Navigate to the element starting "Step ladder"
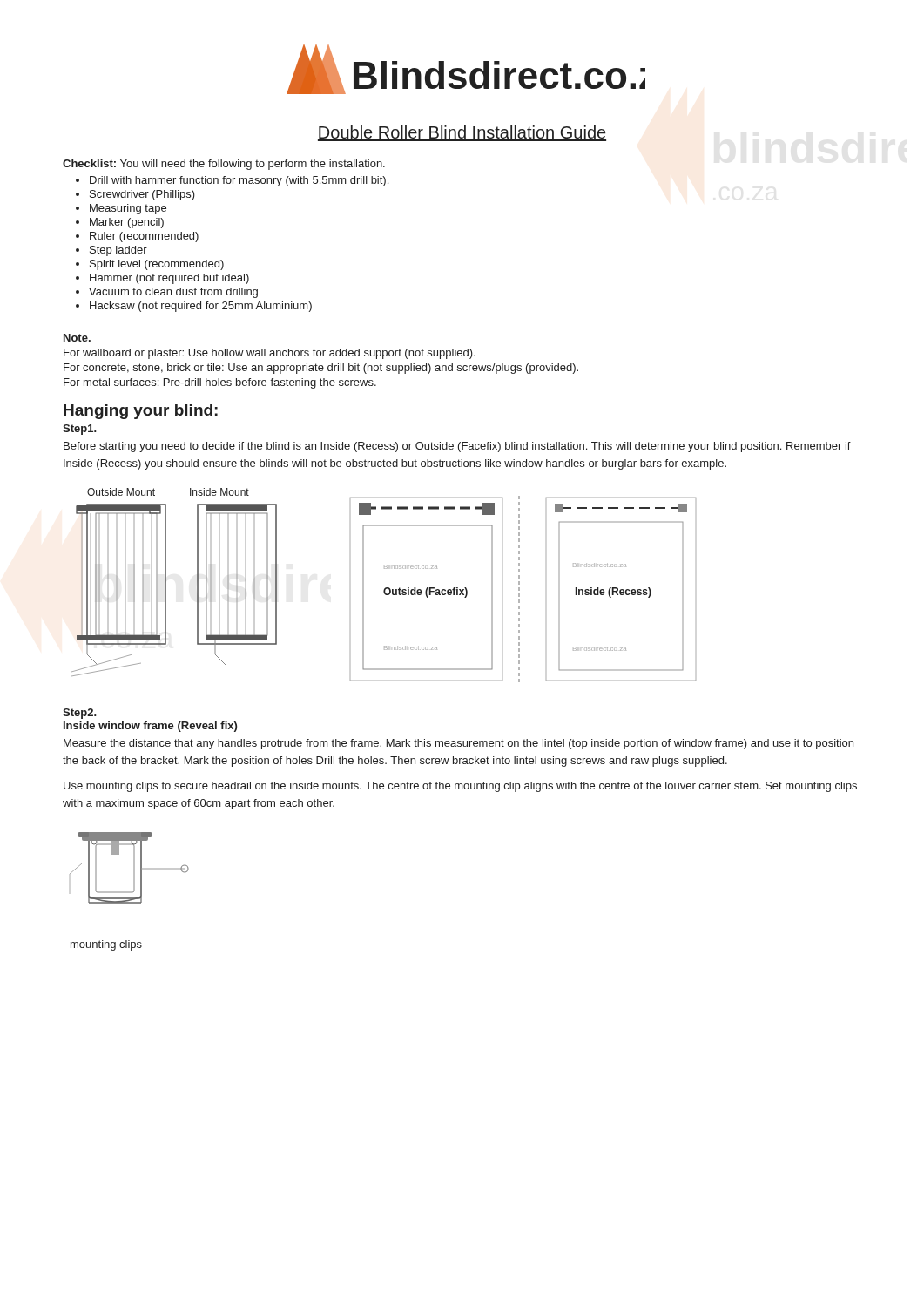 click(118, 250)
